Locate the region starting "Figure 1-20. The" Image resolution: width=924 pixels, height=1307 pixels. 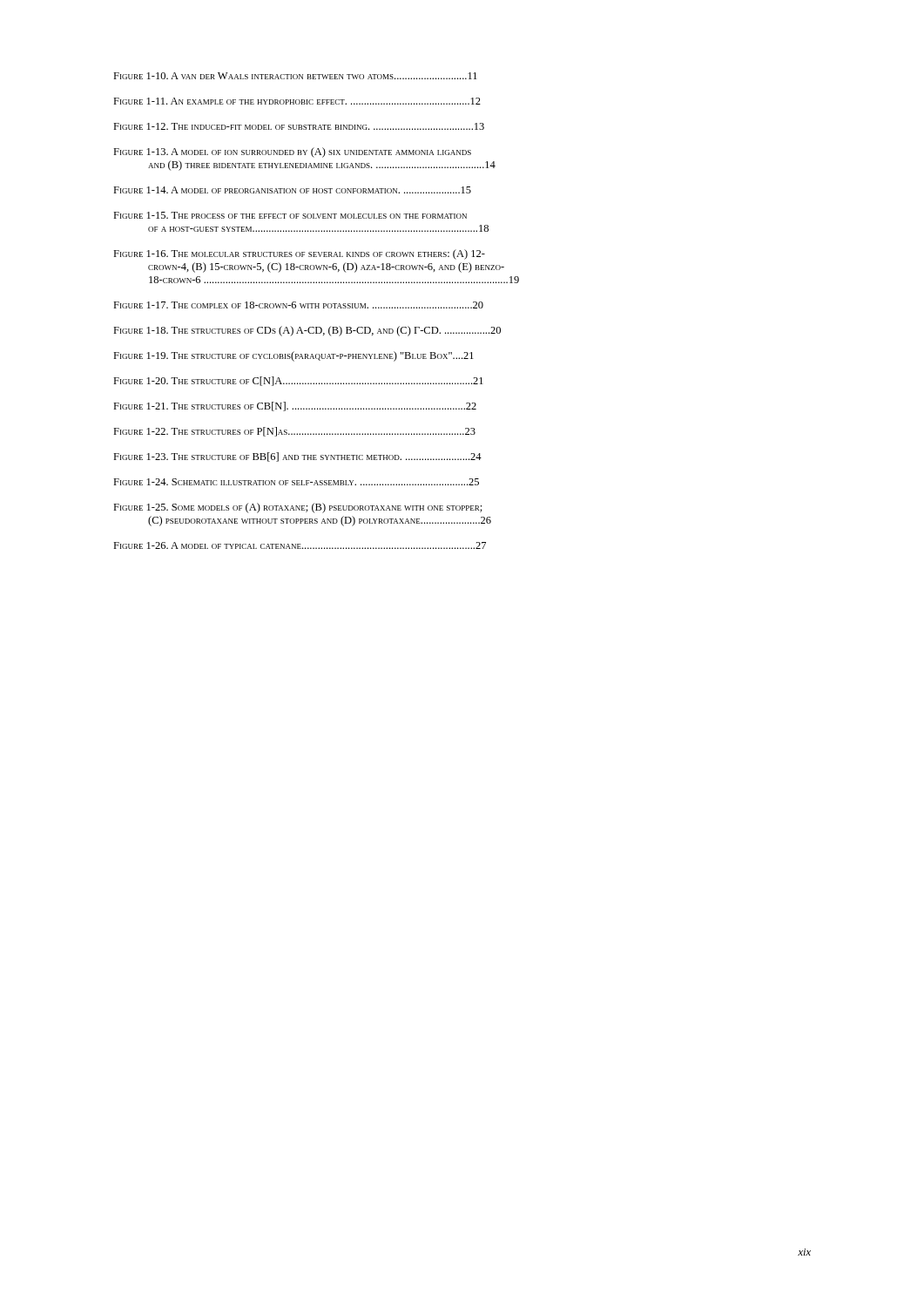pos(462,381)
